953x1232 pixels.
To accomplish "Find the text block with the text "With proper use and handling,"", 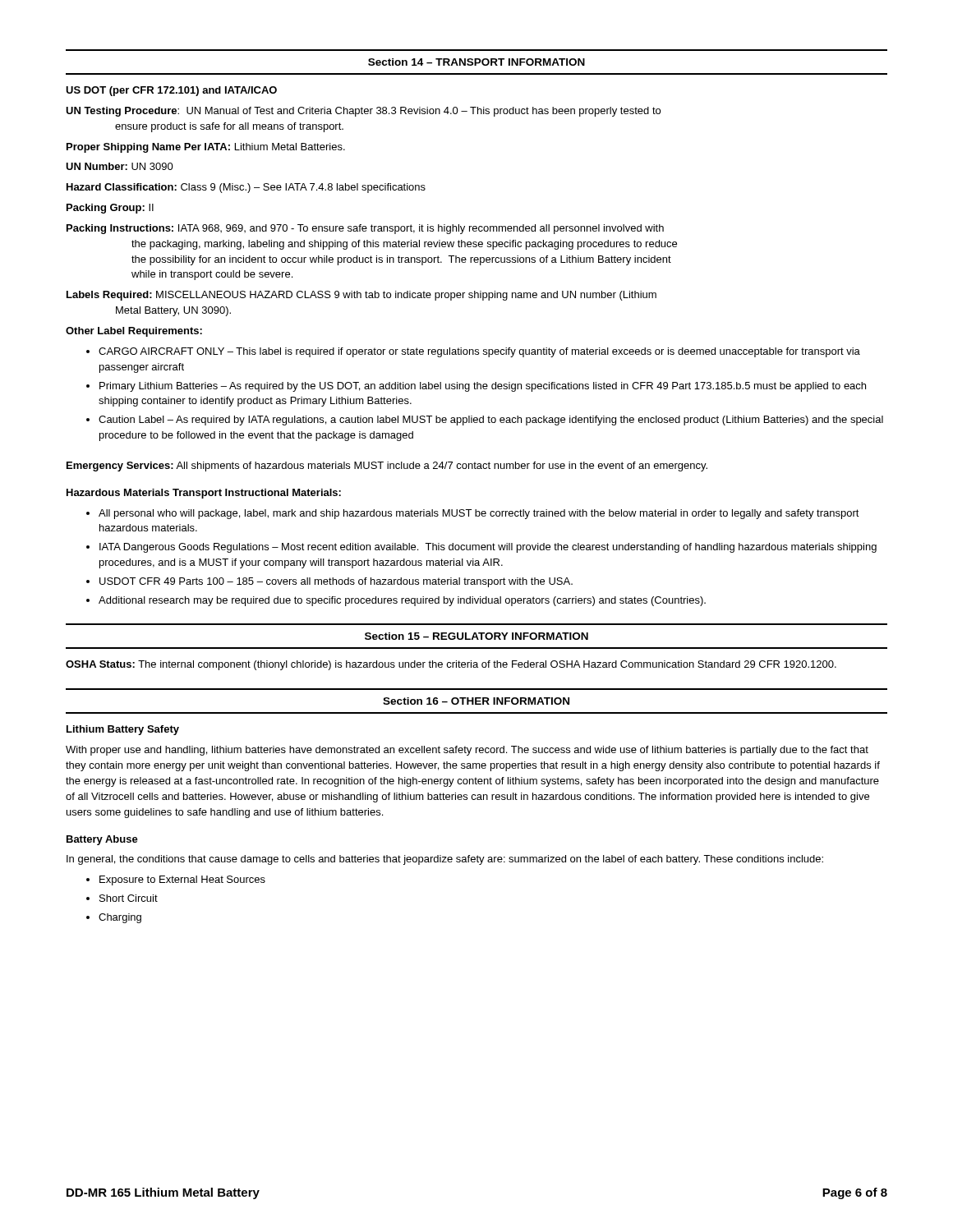I will point(473,781).
